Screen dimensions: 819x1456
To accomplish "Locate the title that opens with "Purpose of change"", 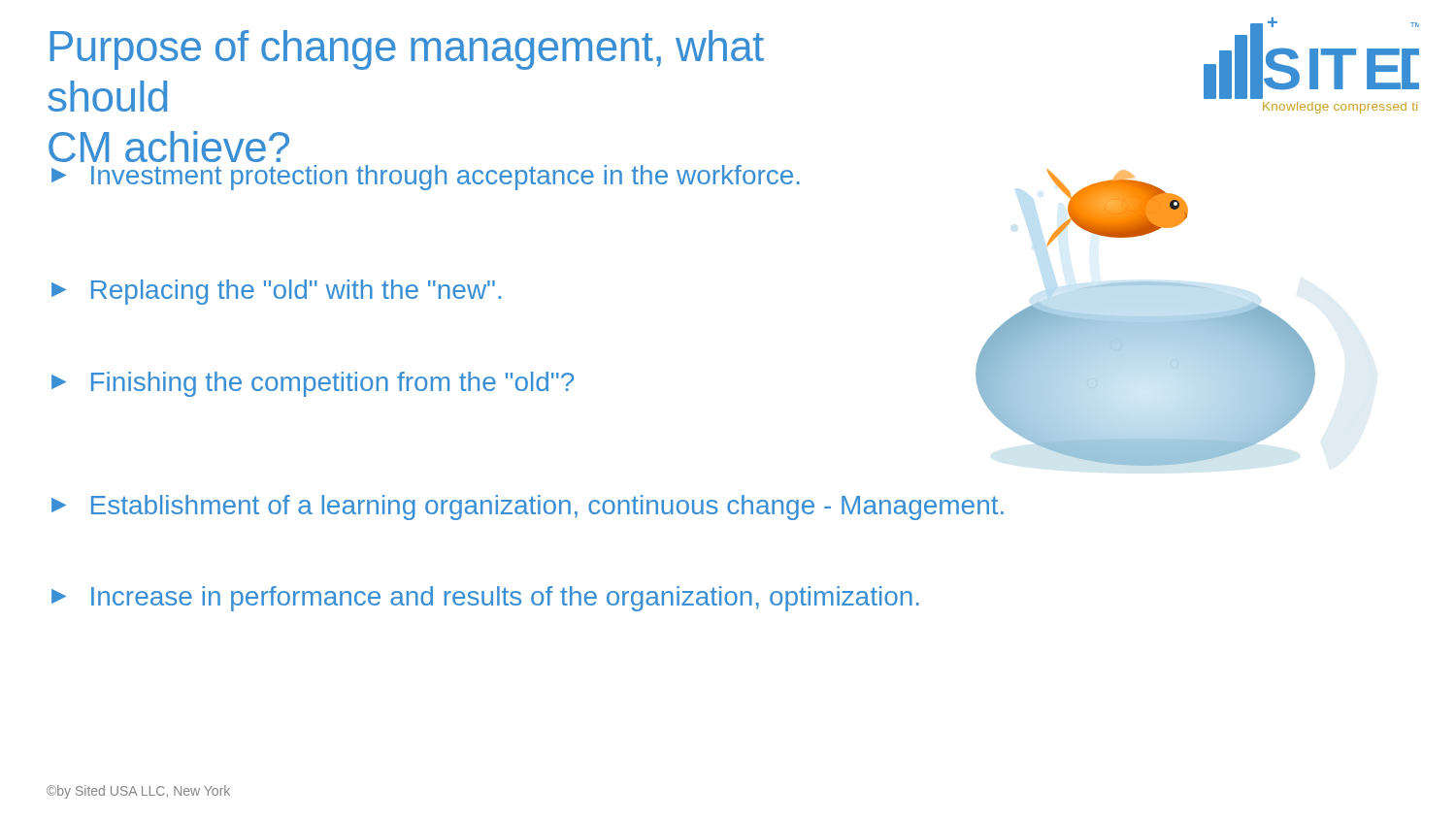I will 407,50.
